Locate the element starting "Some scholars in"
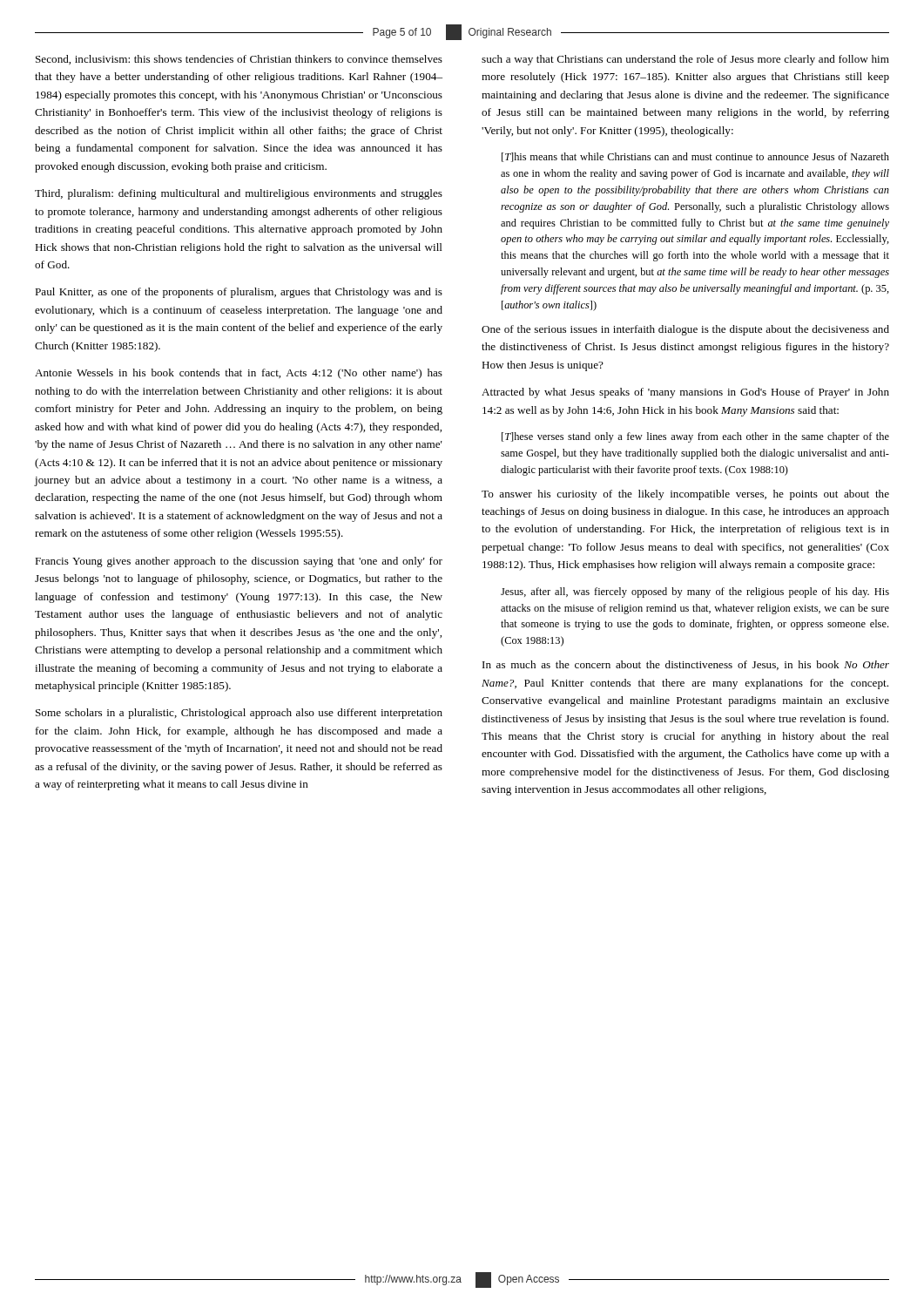This screenshot has width=924, height=1307. coord(239,748)
